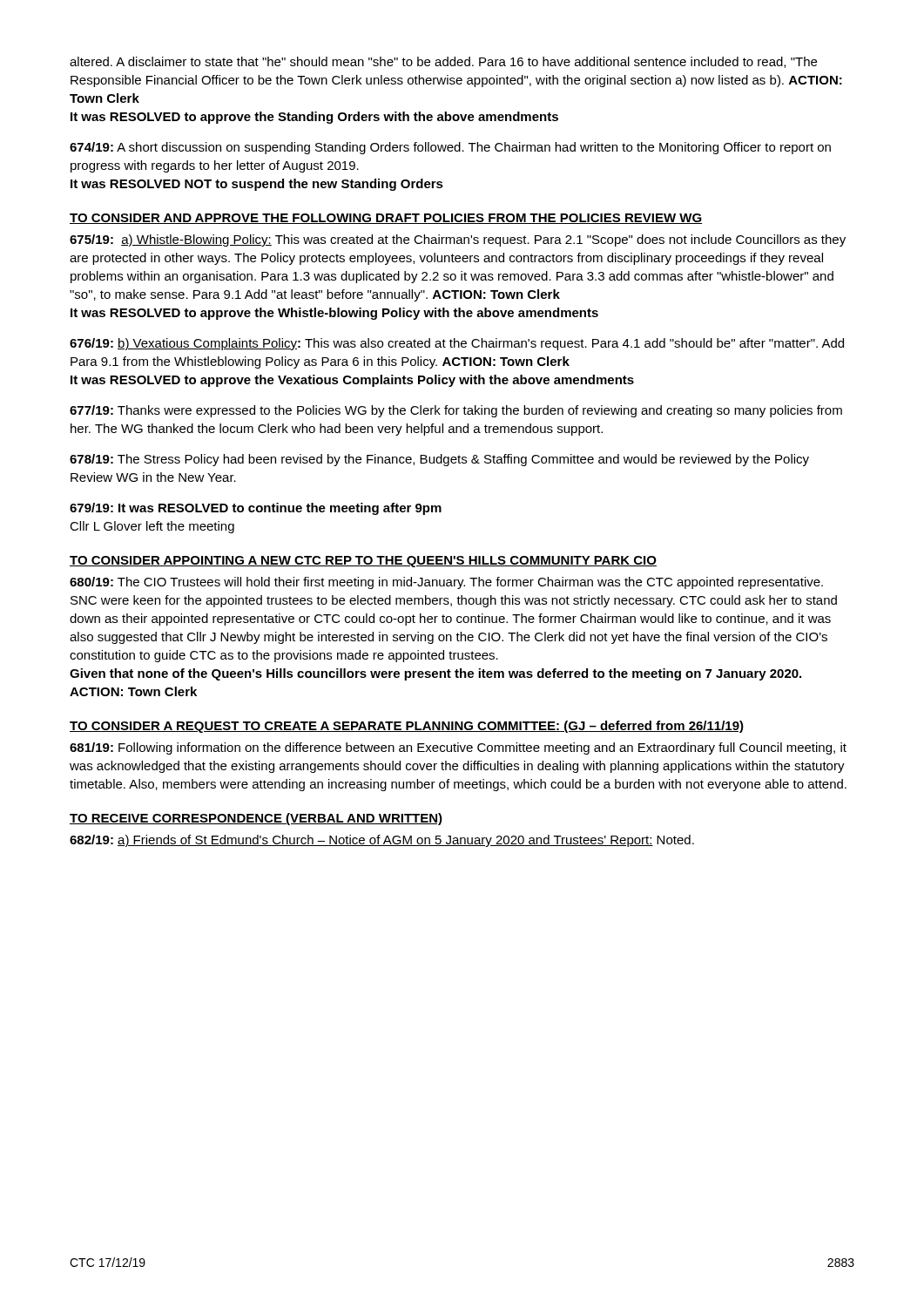Where is the passage that starts "674/19: A short discussion"?

tap(450, 148)
